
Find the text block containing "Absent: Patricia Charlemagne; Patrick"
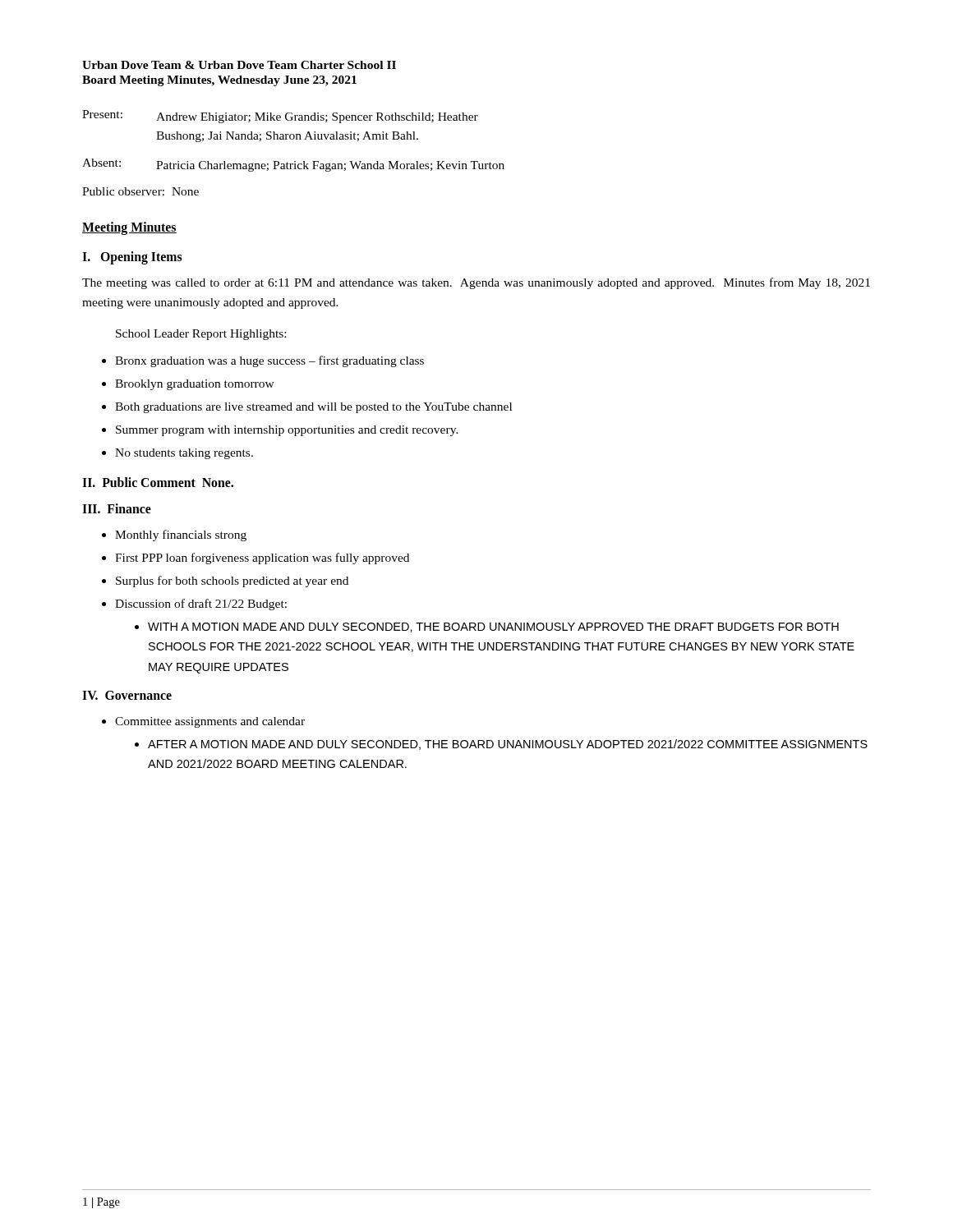(x=293, y=164)
